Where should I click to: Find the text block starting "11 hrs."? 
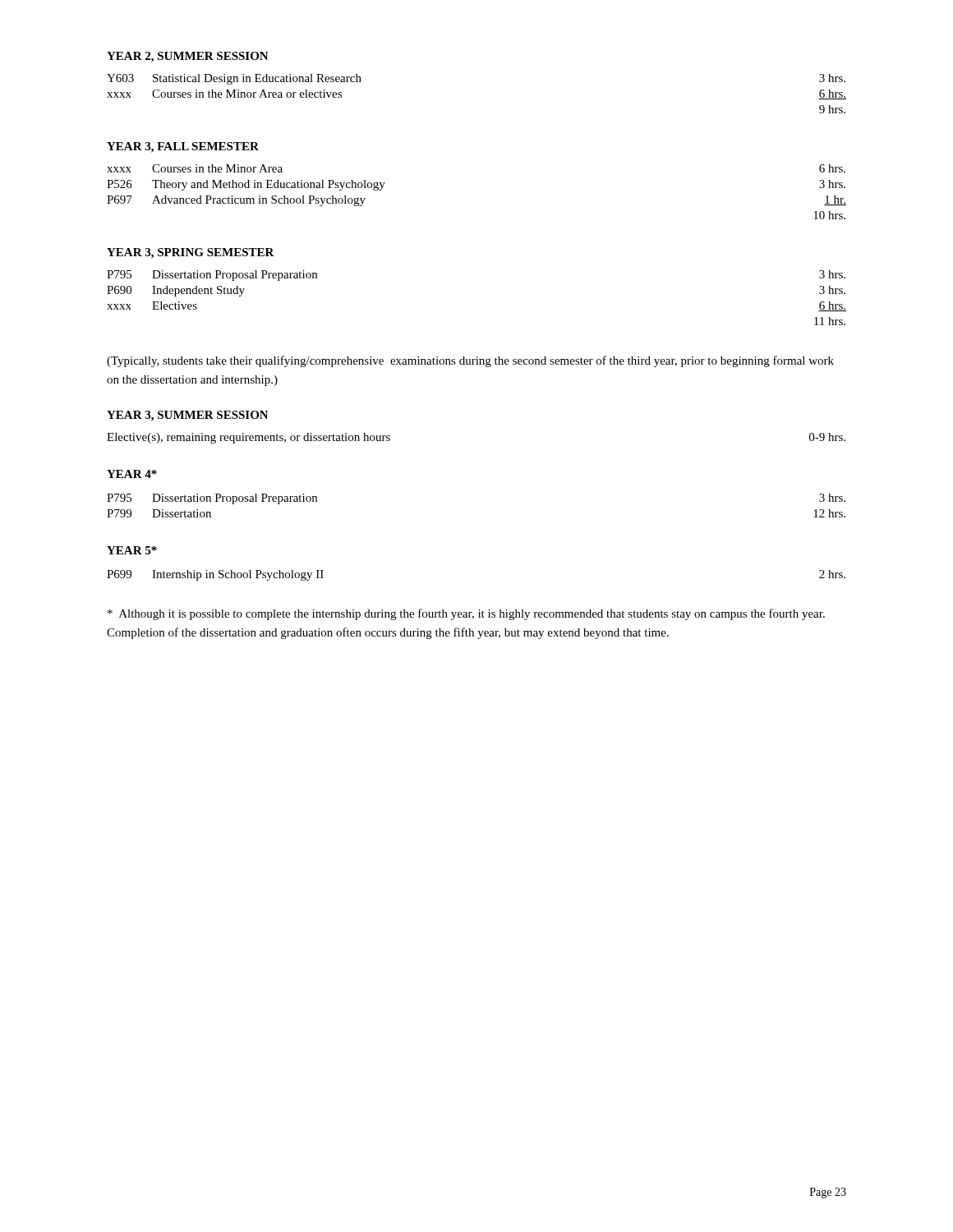(830, 321)
